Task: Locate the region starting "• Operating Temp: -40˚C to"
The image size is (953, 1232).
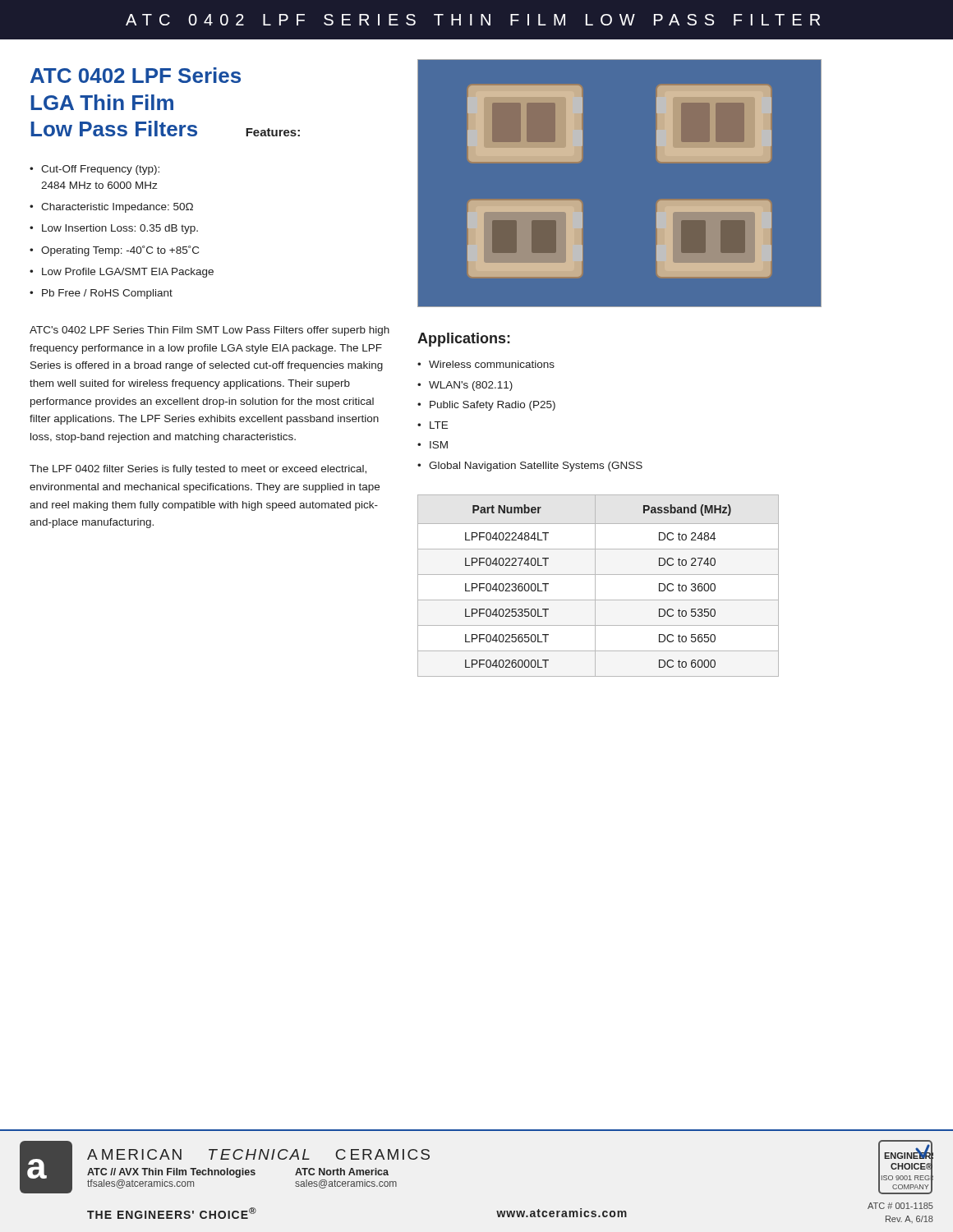Action: tap(115, 250)
